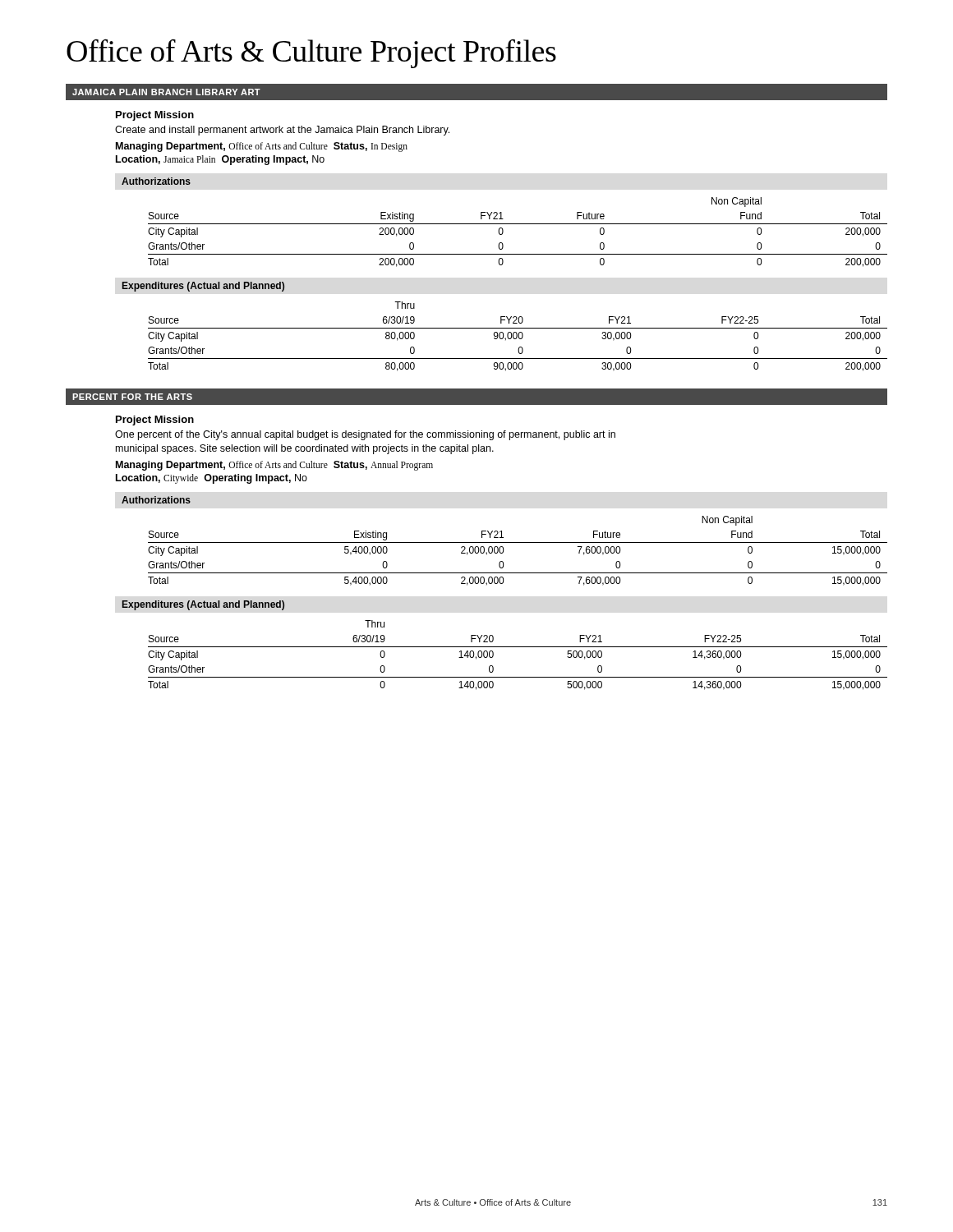Screen dimensions: 1232x953
Task: Point to the block beginning "Create and install permanent"
Action: point(282,131)
